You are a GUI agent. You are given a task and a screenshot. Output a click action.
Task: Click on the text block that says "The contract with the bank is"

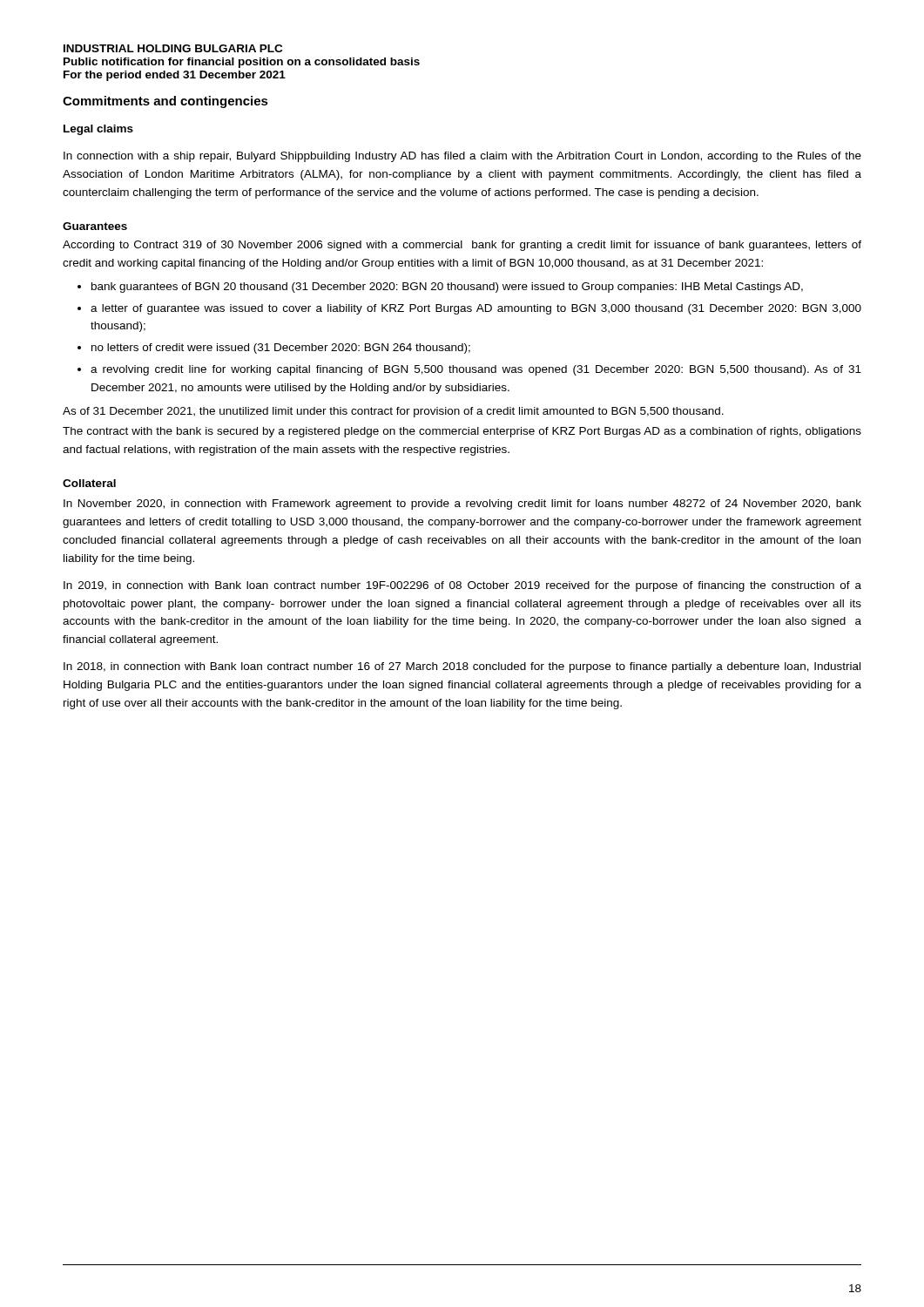pyautogui.click(x=462, y=440)
